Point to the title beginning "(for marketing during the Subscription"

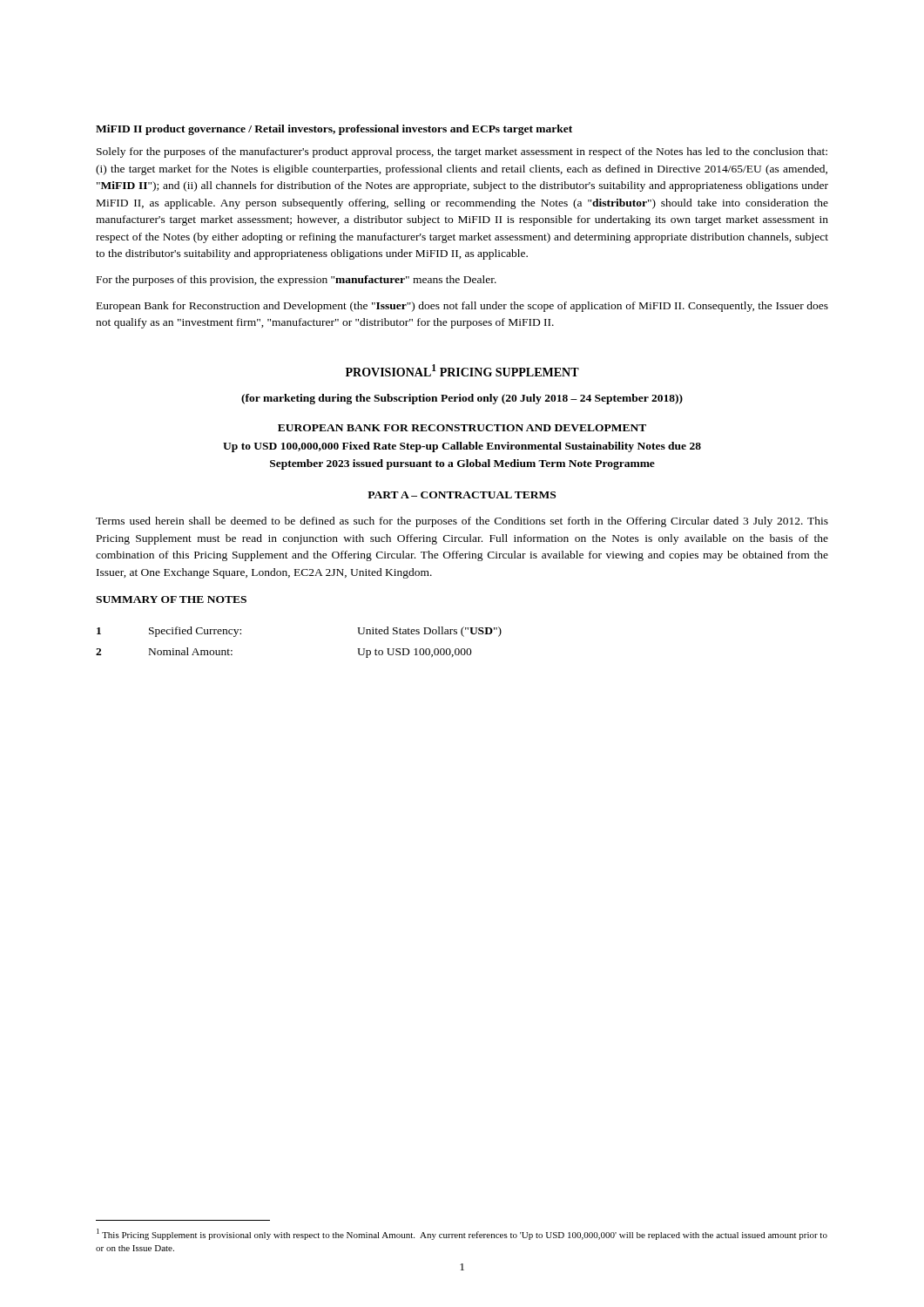coord(462,398)
